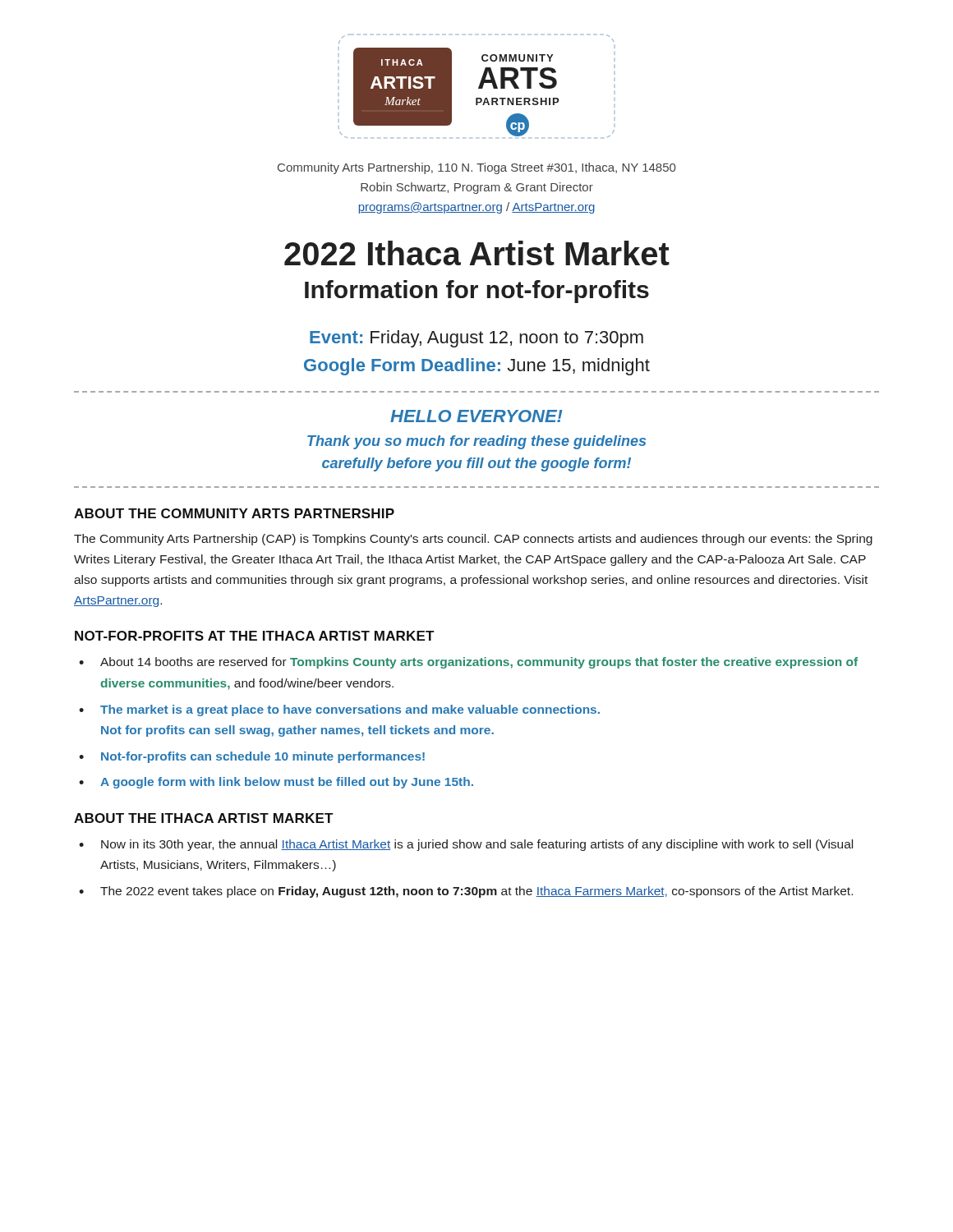Locate the logo
This screenshot has height=1232, width=953.
coord(476,88)
